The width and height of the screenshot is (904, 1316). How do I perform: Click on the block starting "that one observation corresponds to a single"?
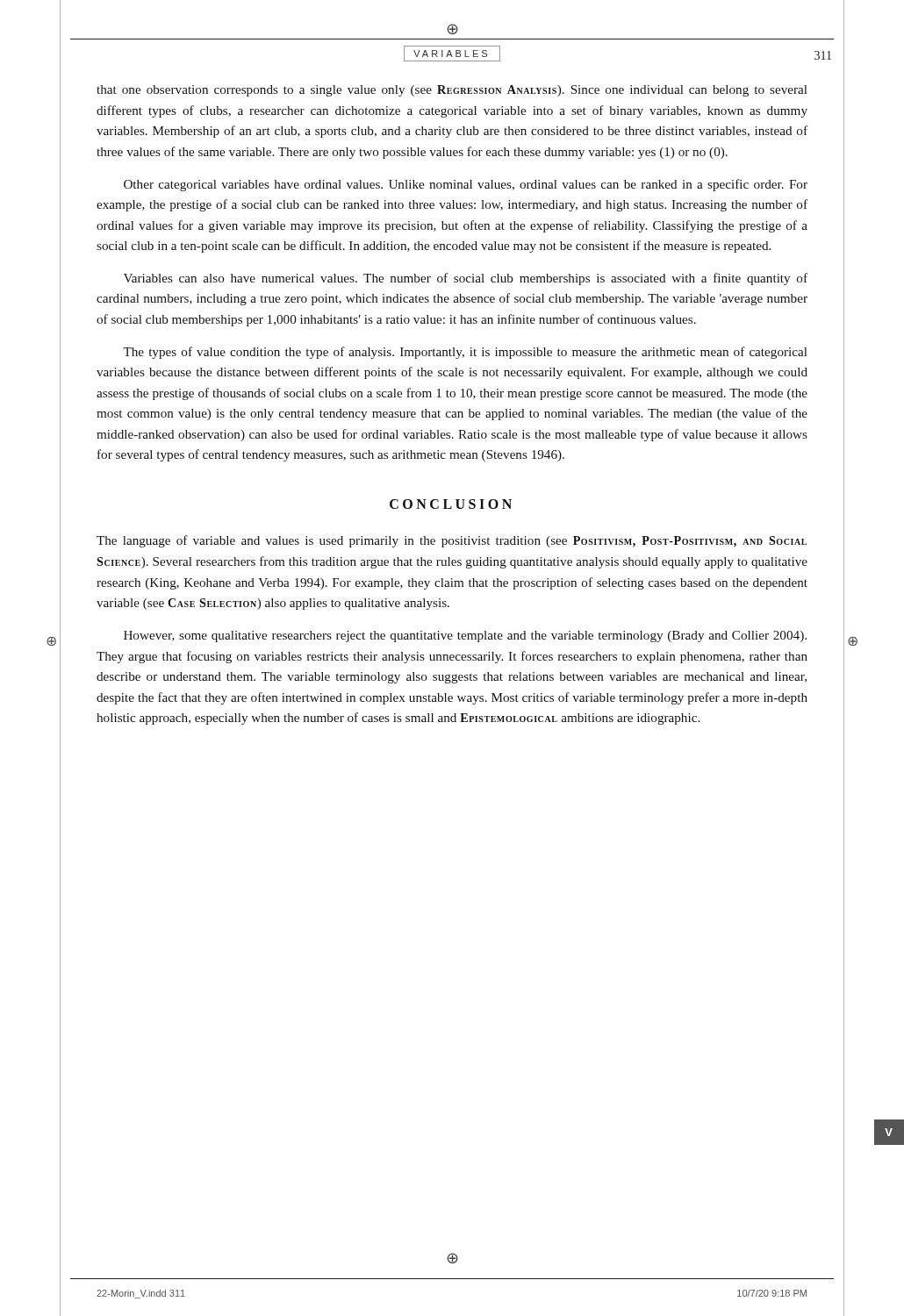point(452,120)
